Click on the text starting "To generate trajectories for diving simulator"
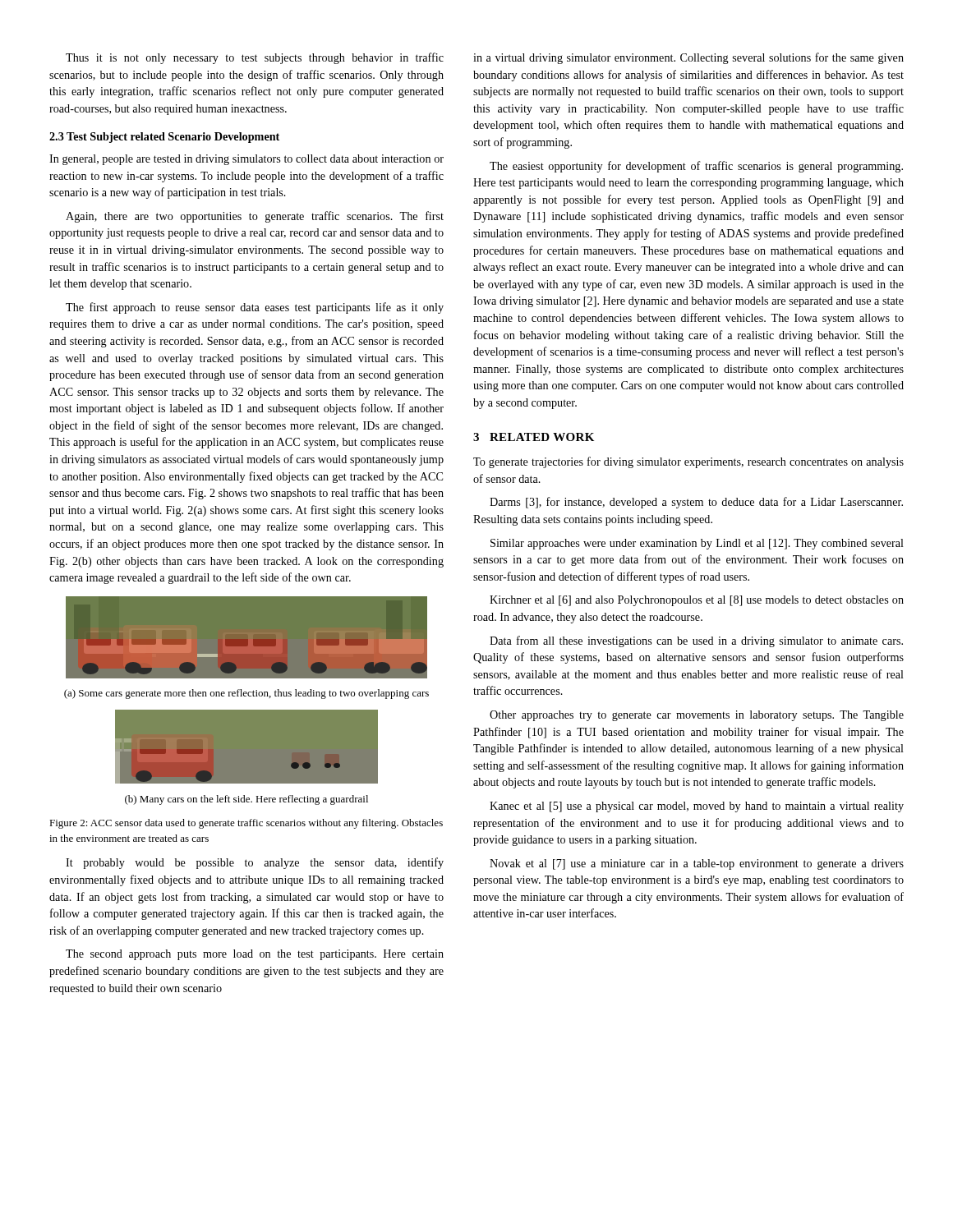 coord(688,688)
